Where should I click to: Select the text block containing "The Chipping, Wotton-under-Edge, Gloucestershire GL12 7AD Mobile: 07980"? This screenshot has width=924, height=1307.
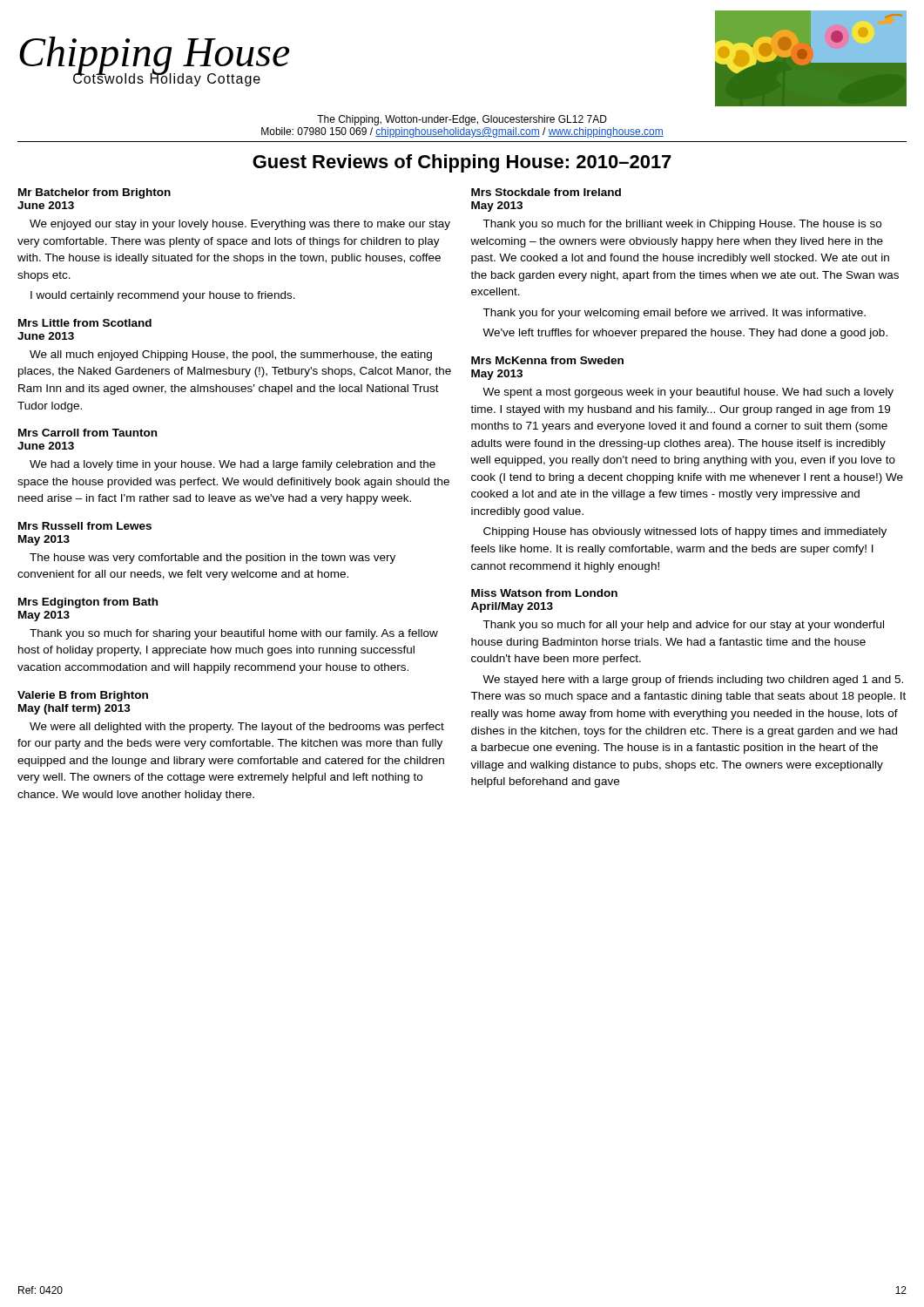coord(462,125)
